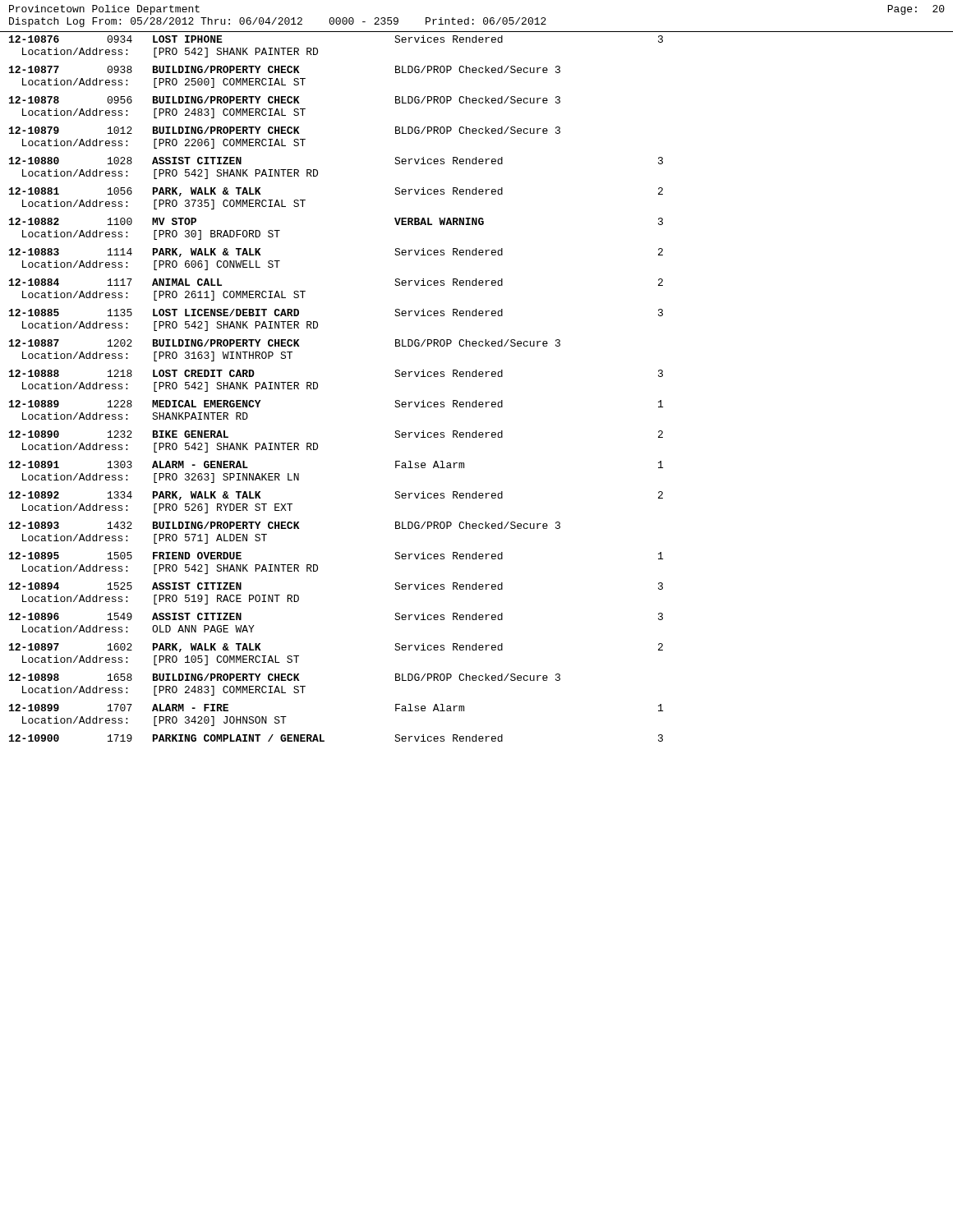Navigate to the text block starting "12-10878 0956 BUILDING/PROPERTY"

476,107
